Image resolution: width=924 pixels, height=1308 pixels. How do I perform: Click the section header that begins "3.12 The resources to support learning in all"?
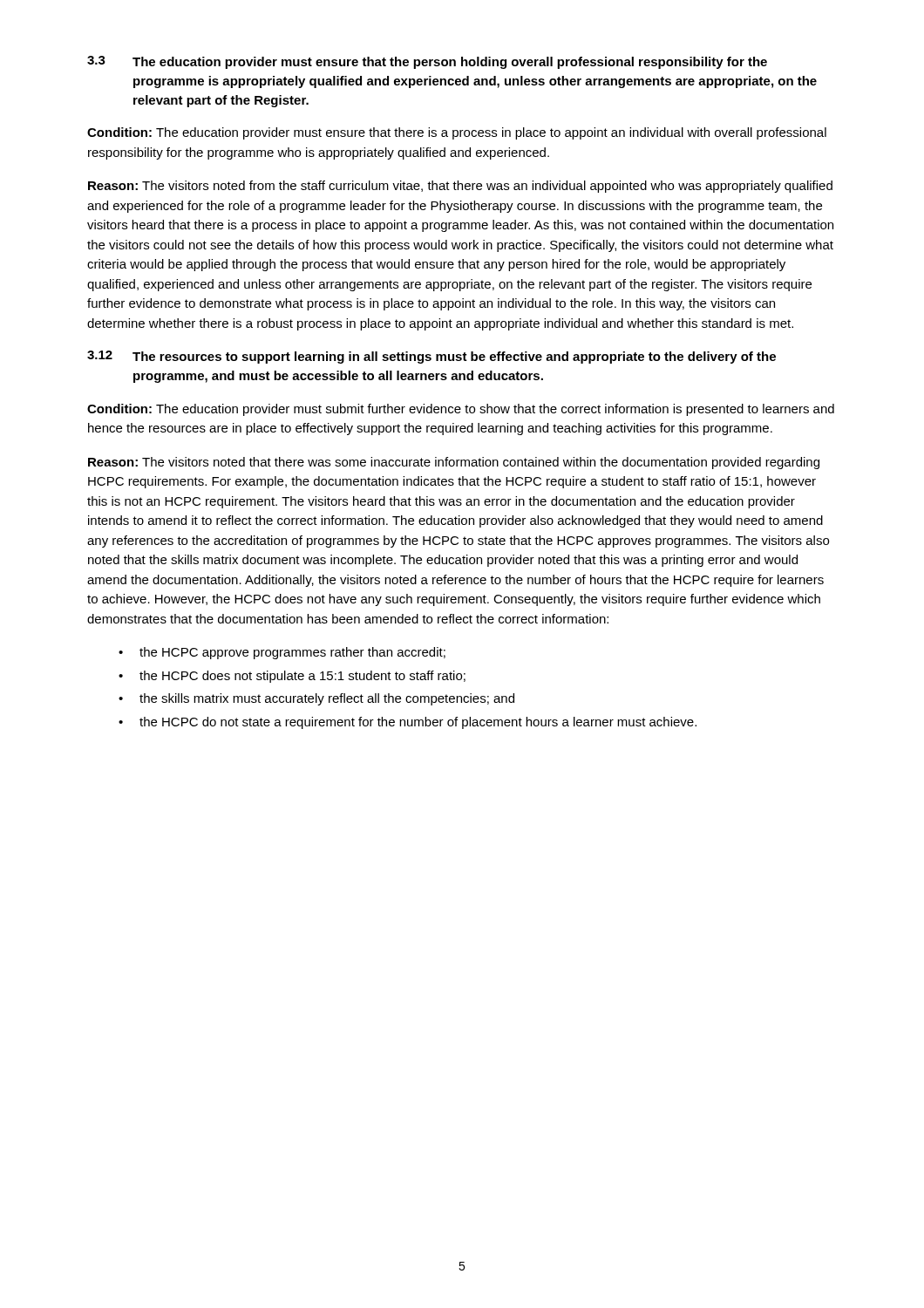[x=462, y=366]
